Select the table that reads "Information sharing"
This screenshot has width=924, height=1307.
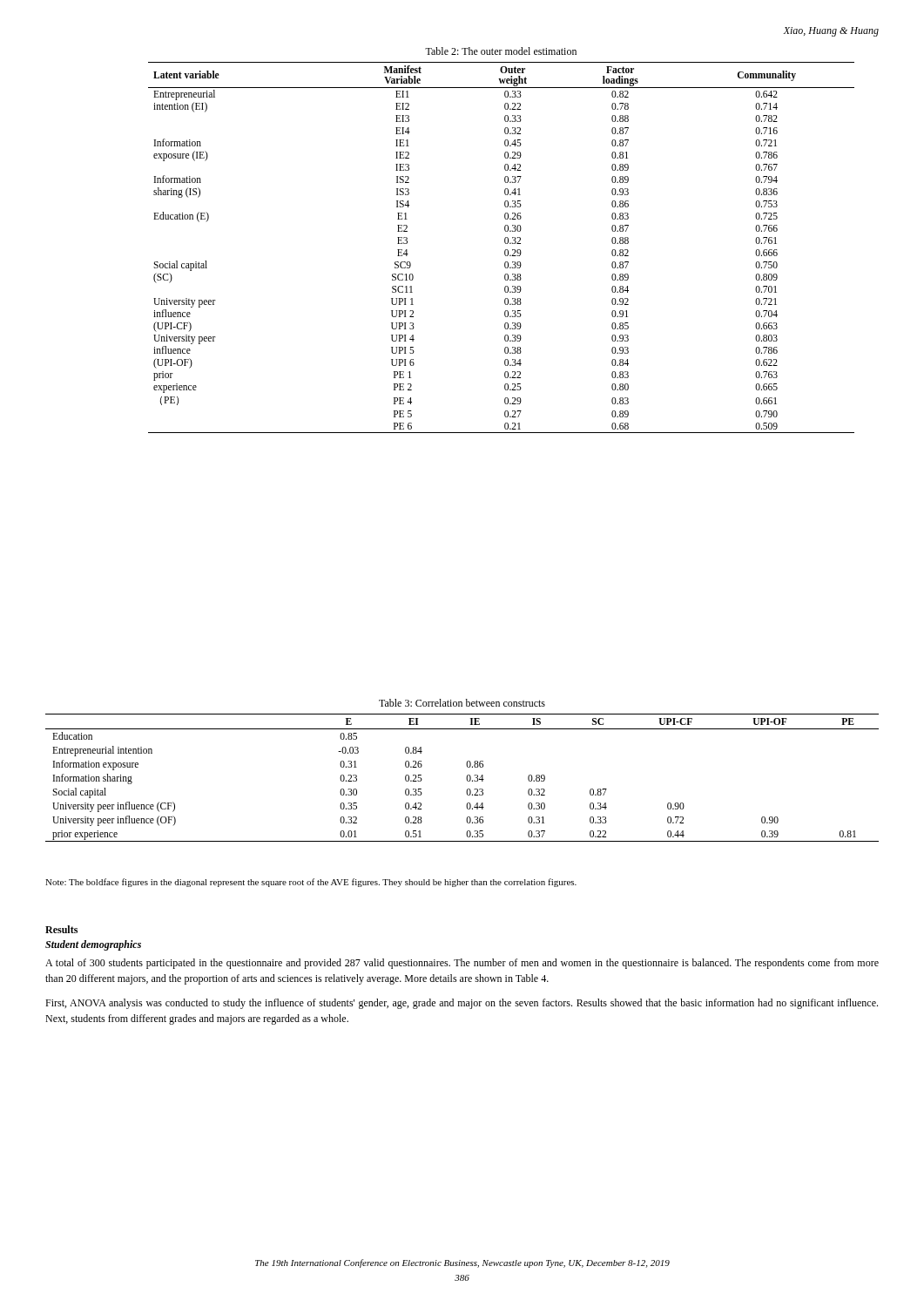(x=462, y=778)
